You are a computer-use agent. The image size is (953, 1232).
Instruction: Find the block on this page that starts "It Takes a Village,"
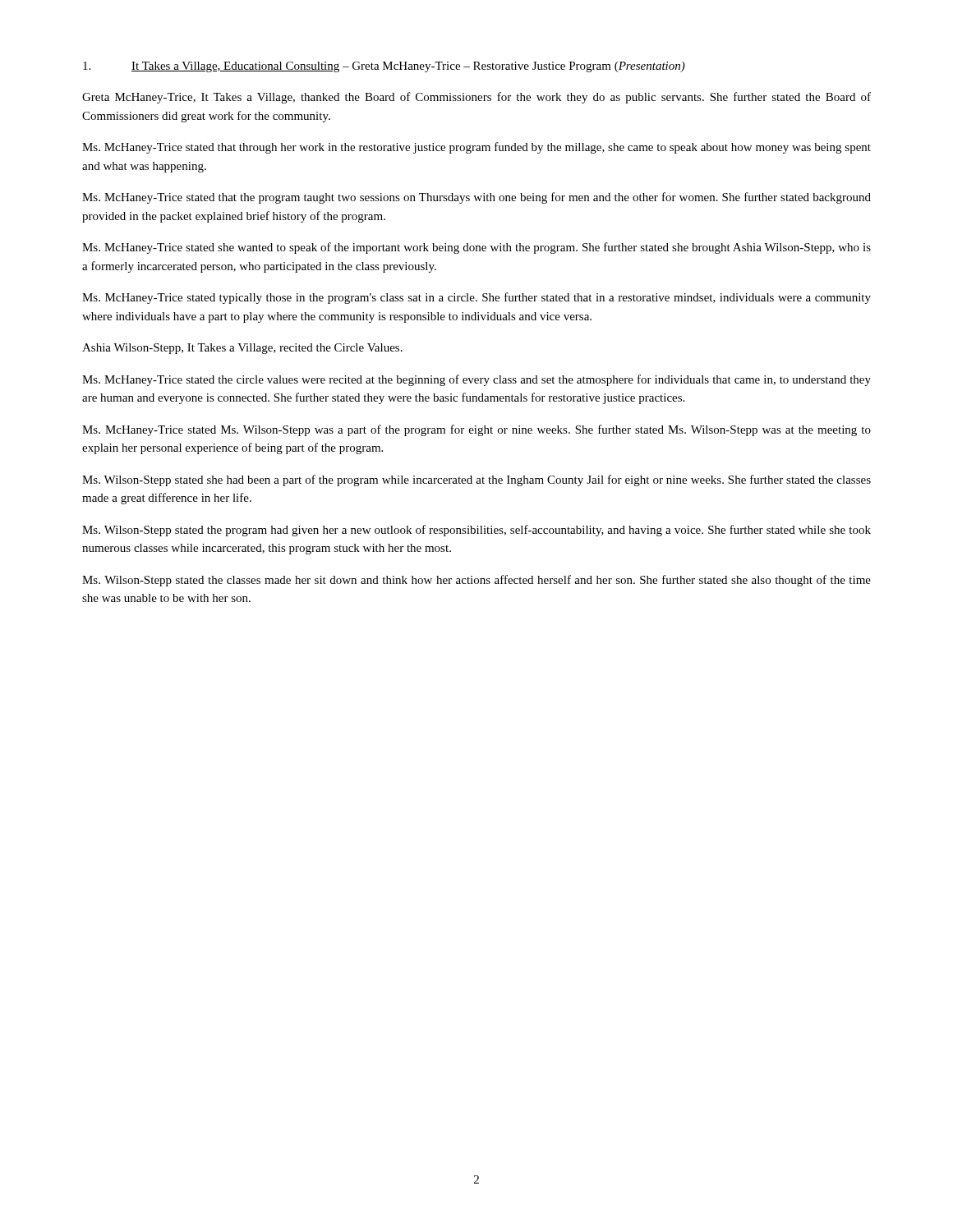point(476,66)
